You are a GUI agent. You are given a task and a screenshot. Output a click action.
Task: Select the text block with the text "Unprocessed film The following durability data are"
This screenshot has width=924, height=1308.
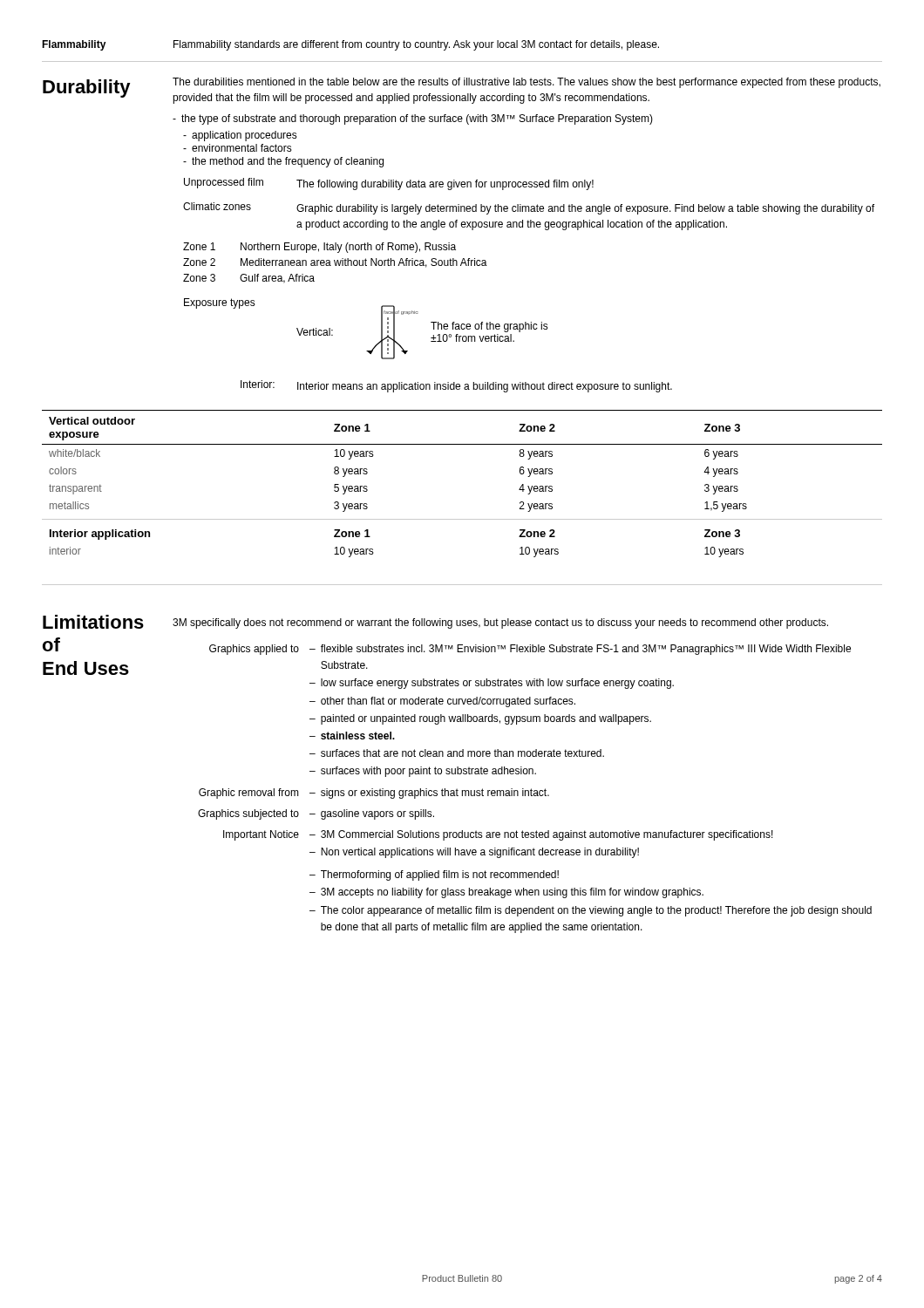click(x=533, y=184)
